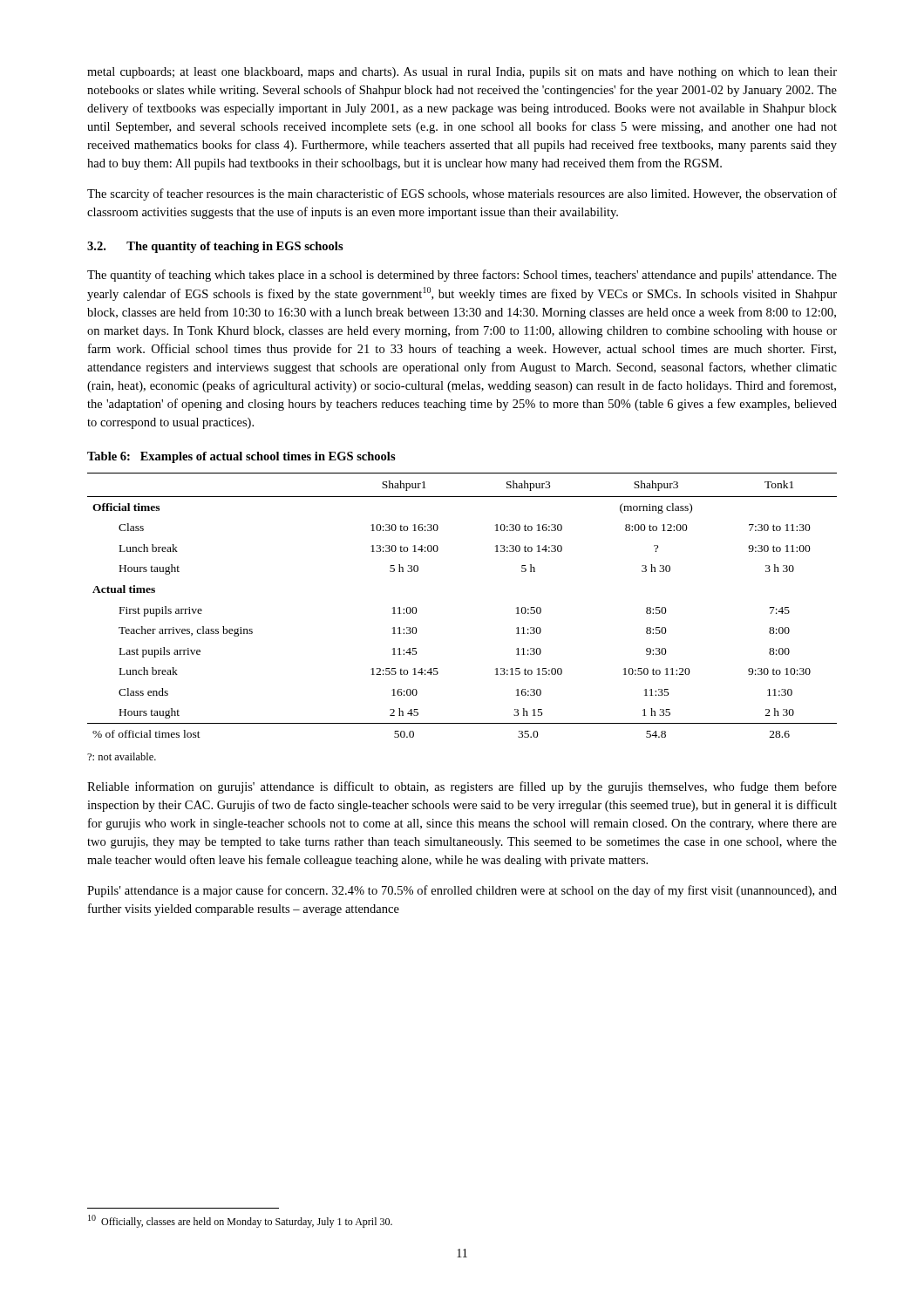The height and width of the screenshot is (1308, 924).
Task: Where is the passage that starts "Reliable information on gurujis' attendance is difficult"?
Action: [462, 823]
